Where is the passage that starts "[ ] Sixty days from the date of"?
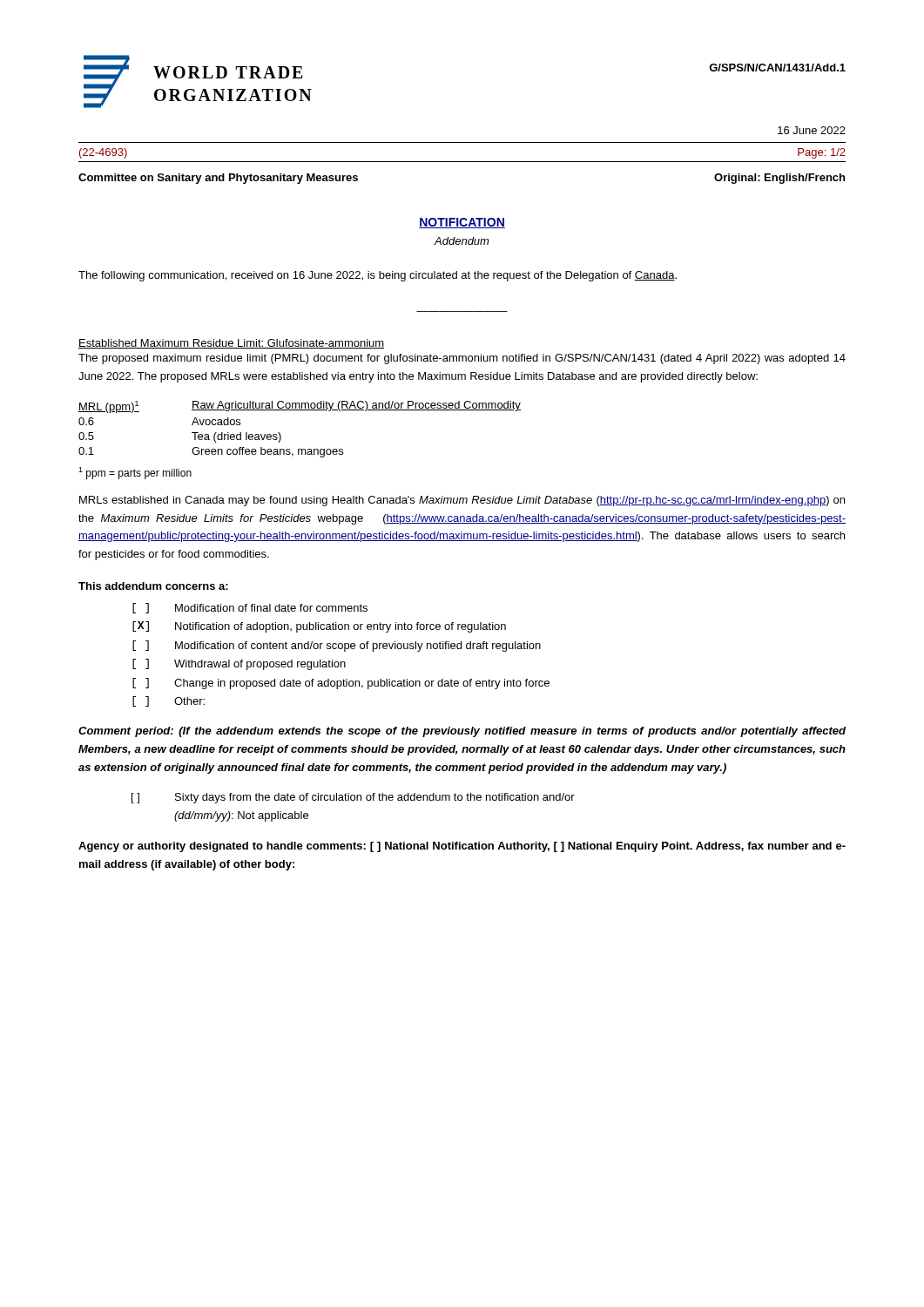Image resolution: width=924 pixels, height=1307 pixels. 353,807
